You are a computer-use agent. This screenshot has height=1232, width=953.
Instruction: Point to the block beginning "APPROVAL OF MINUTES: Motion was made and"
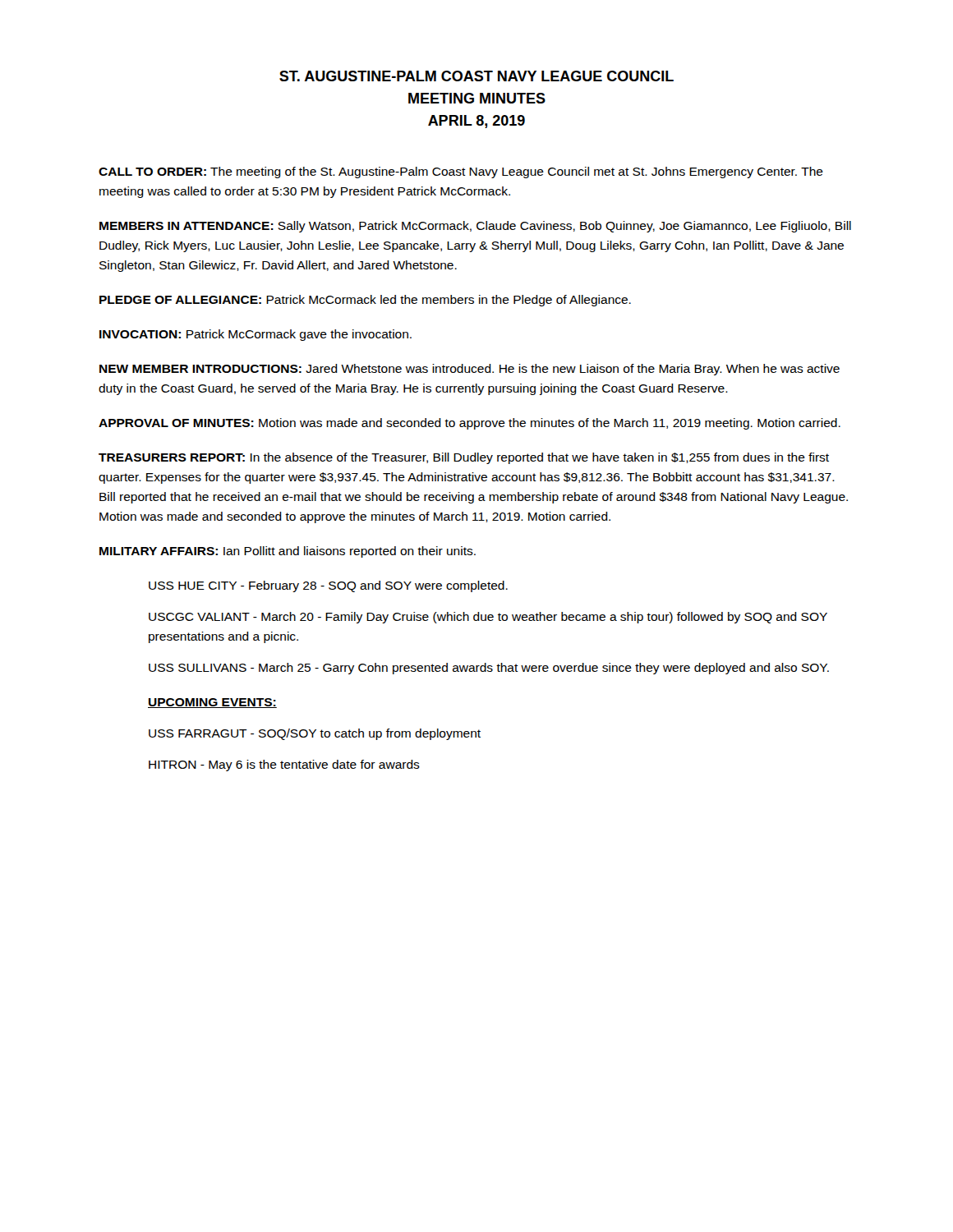pos(476,423)
